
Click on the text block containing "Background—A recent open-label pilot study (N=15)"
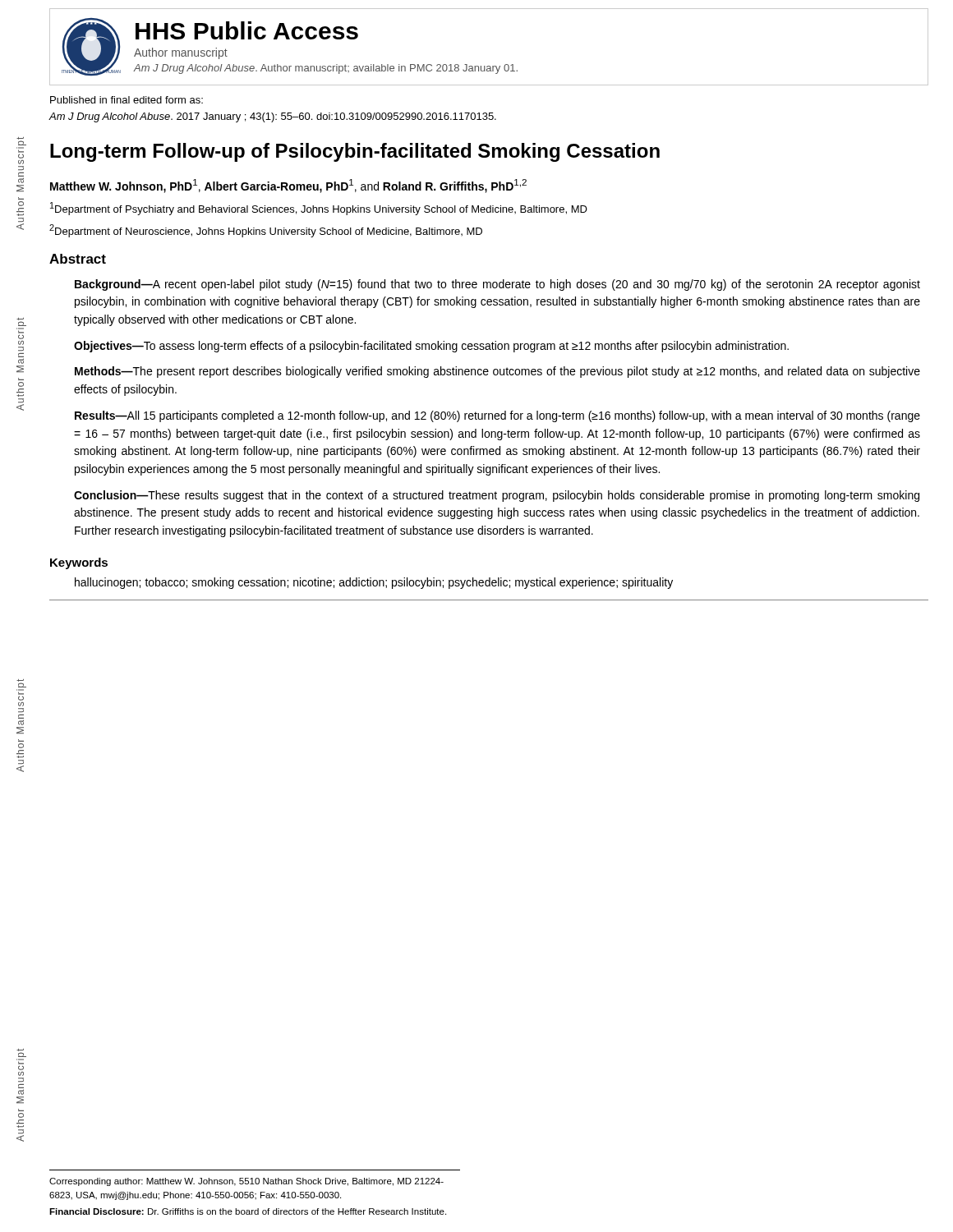[x=497, y=302]
